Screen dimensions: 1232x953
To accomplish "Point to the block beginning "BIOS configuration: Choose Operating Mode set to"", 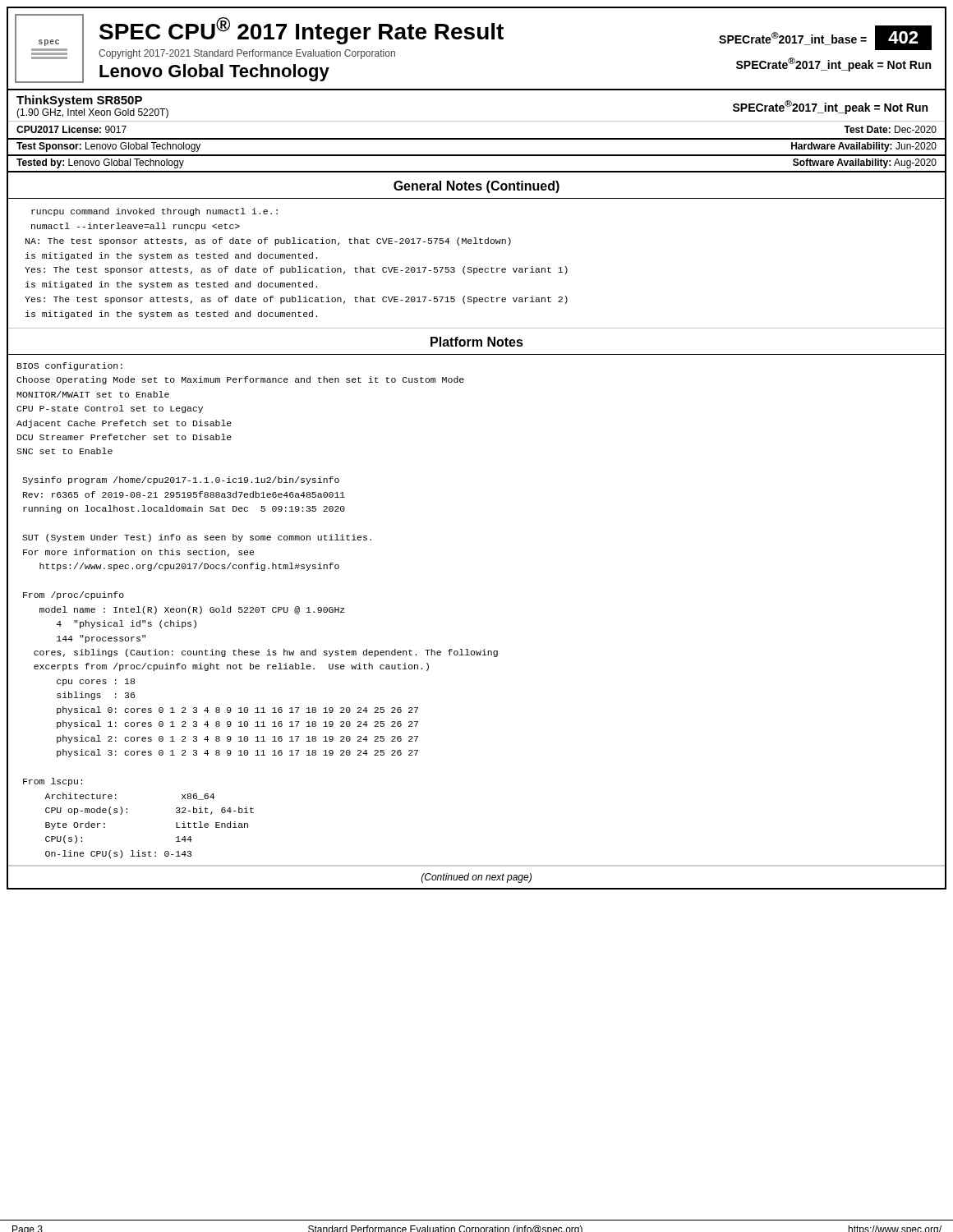I will [257, 609].
